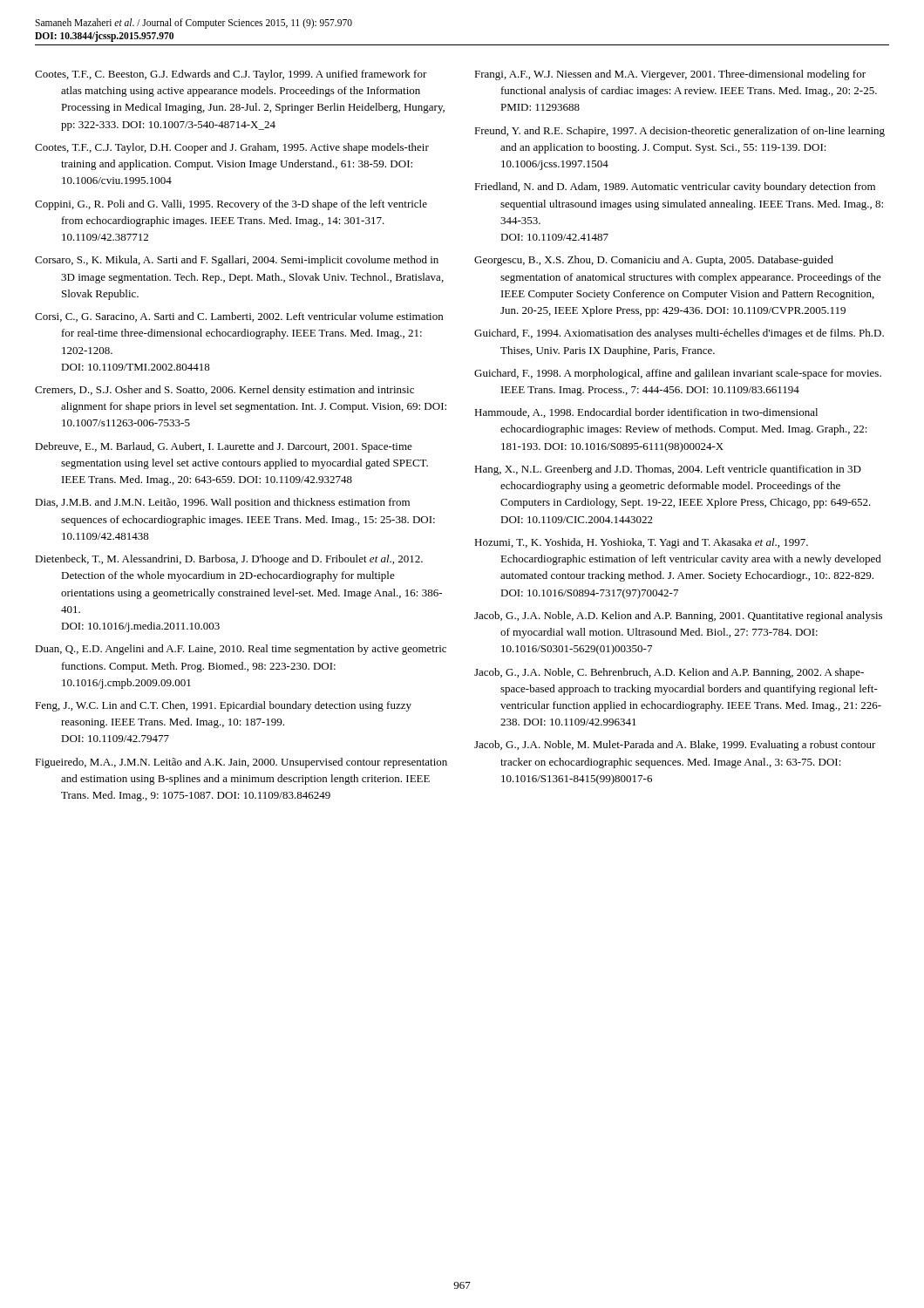The image size is (924, 1308).
Task: Click on the list item that says "Jacob, G., J.A. Noble, C. Behrenbruch, A.D."
Action: tap(678, 697)
